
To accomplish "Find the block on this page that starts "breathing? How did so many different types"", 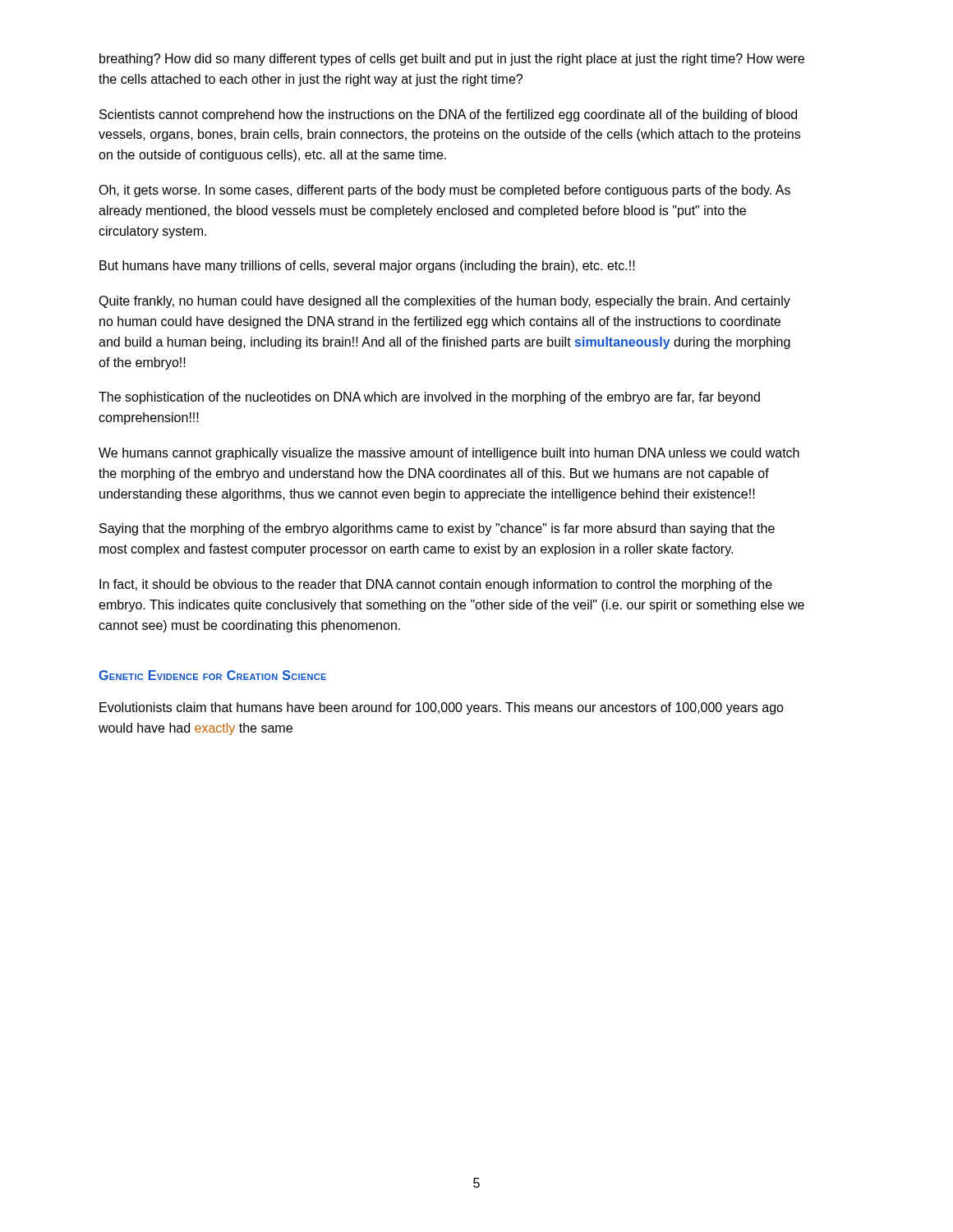I will coord(452,69).
